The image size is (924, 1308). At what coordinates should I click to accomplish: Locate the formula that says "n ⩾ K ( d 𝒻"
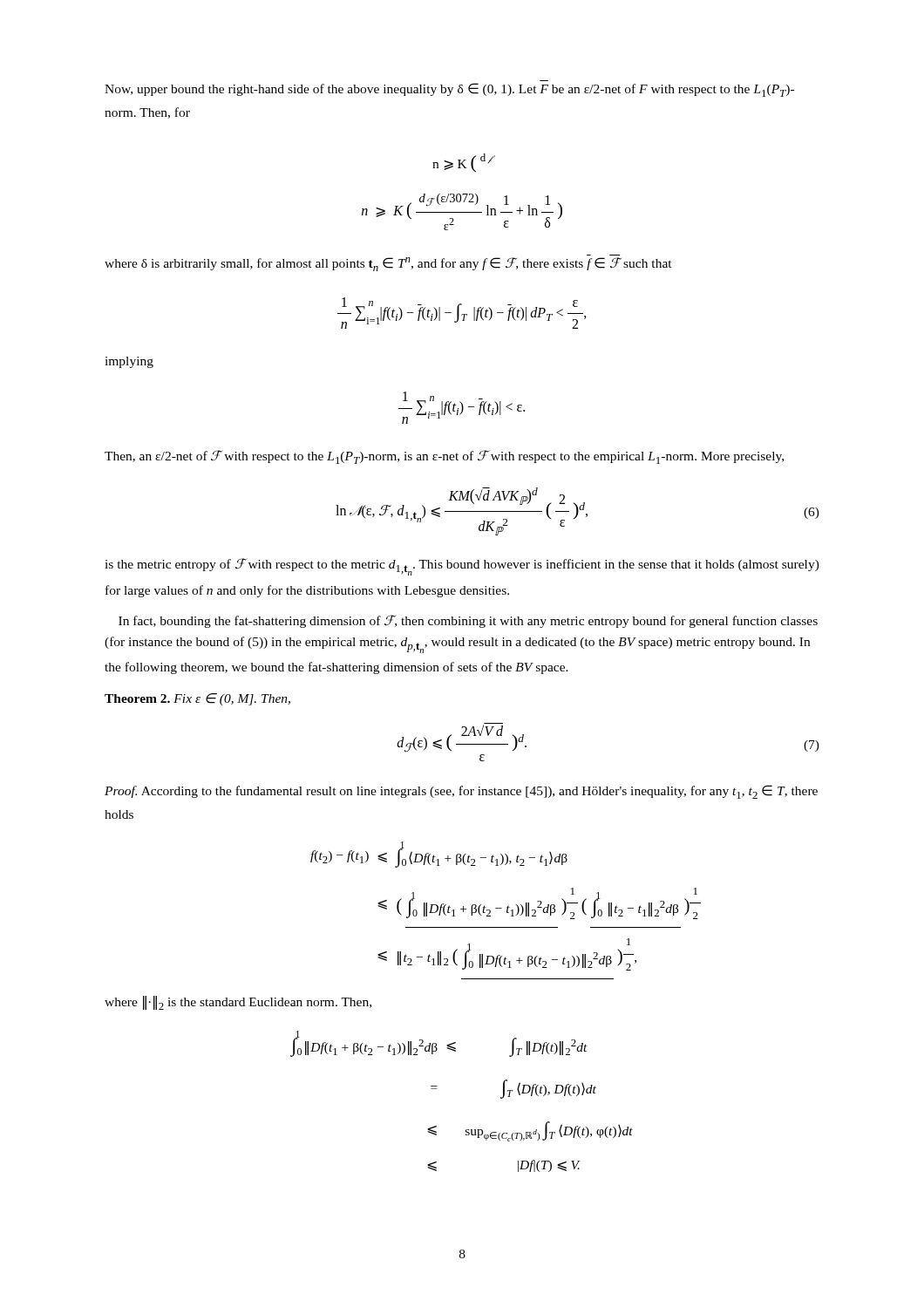point(462,185)
